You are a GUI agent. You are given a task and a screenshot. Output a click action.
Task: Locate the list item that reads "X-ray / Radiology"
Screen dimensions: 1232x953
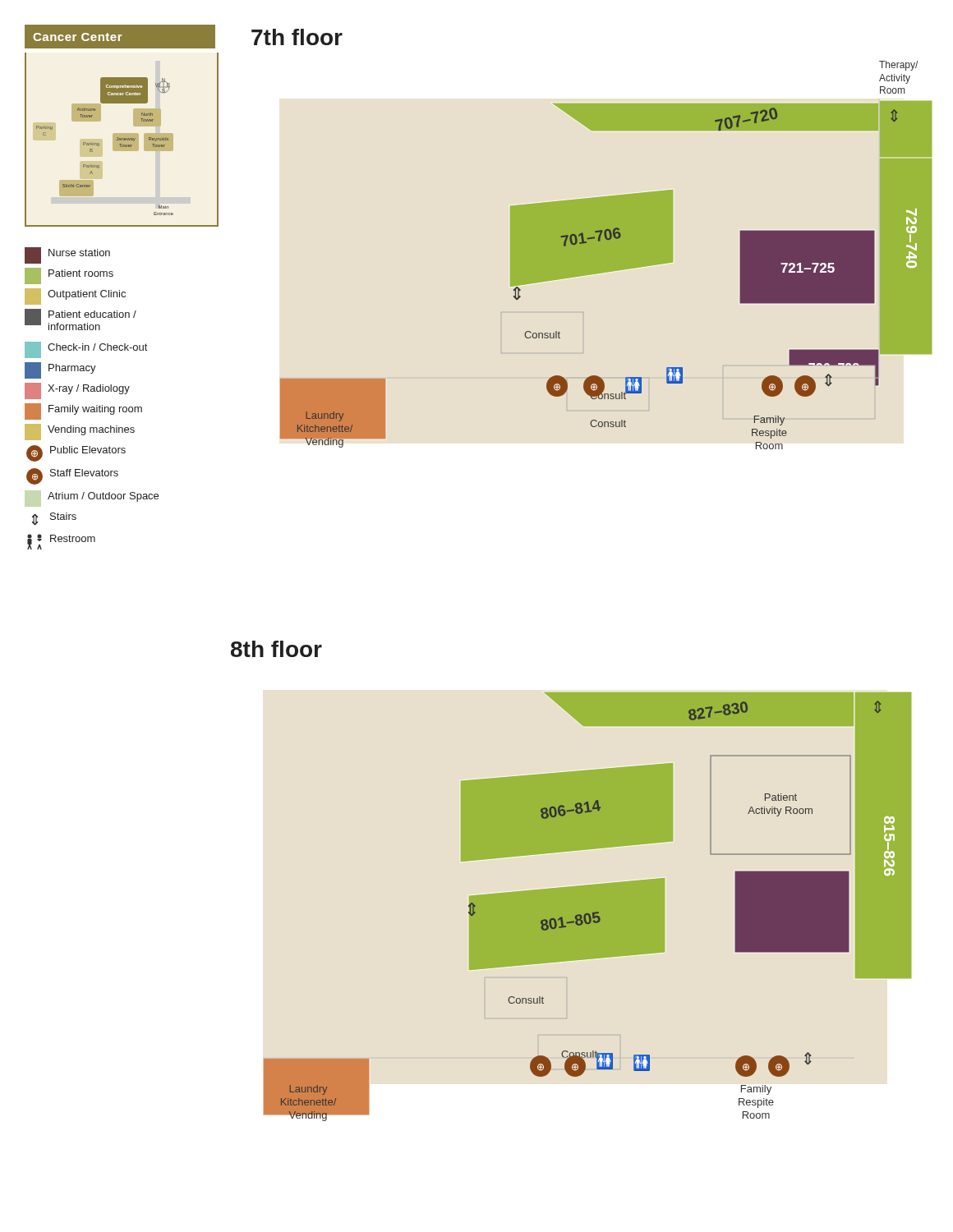[x=77, y=391]
